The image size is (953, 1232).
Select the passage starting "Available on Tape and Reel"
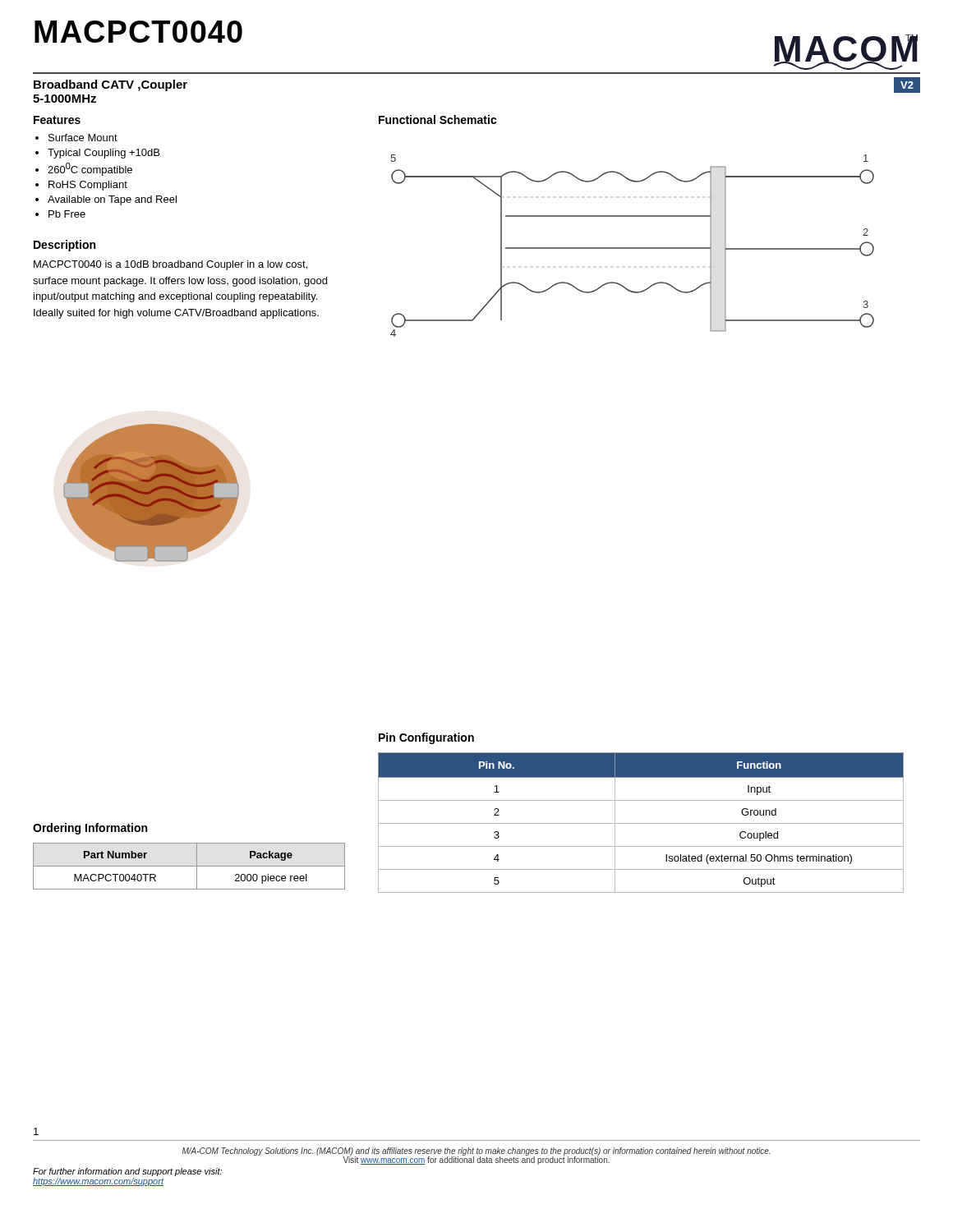tap(112, 199)
